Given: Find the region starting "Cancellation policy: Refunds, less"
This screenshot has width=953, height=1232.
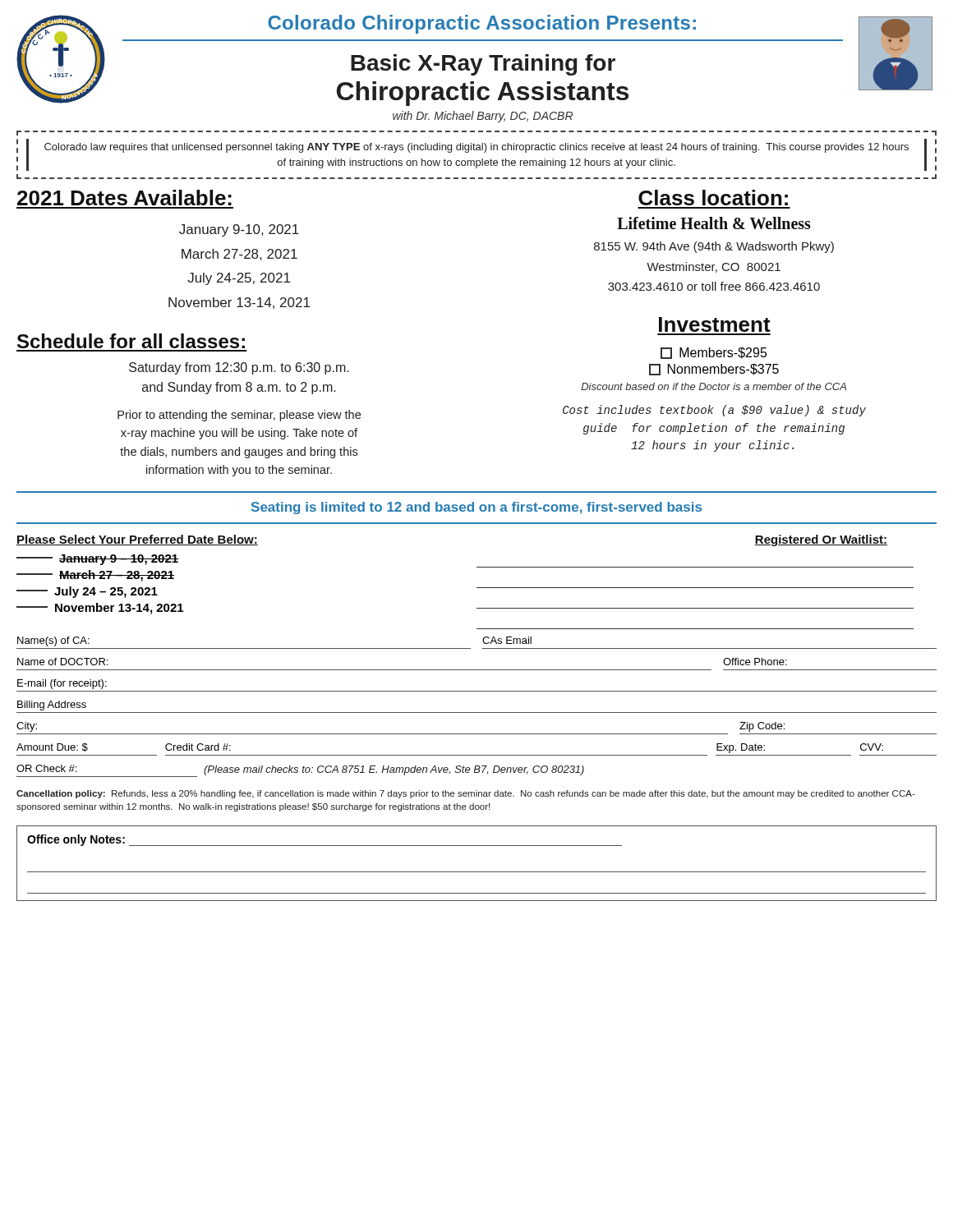Looking at the screenshot, I should click(466, 800).
